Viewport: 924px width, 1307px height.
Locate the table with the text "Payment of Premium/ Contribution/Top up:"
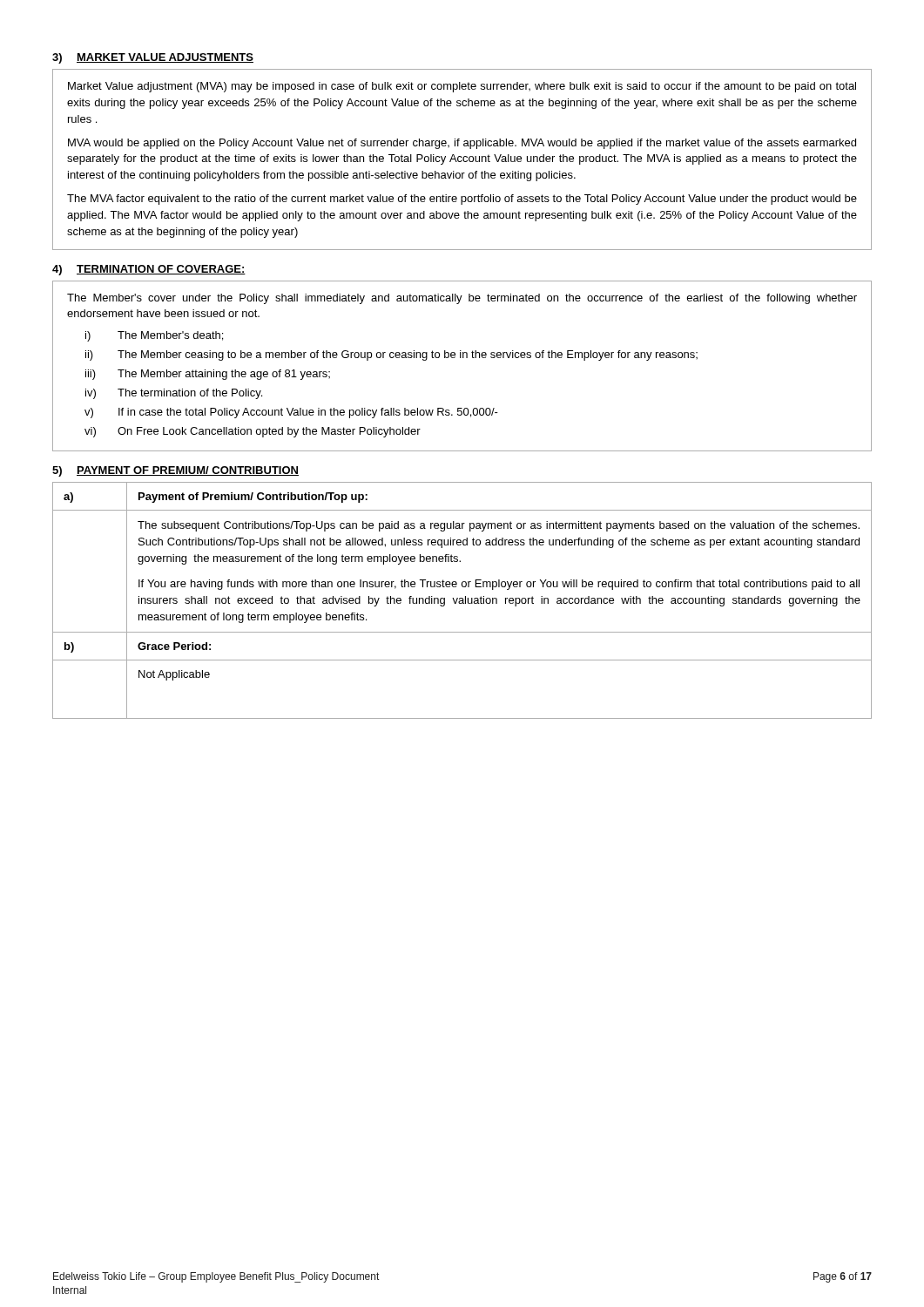pos(462,601)
